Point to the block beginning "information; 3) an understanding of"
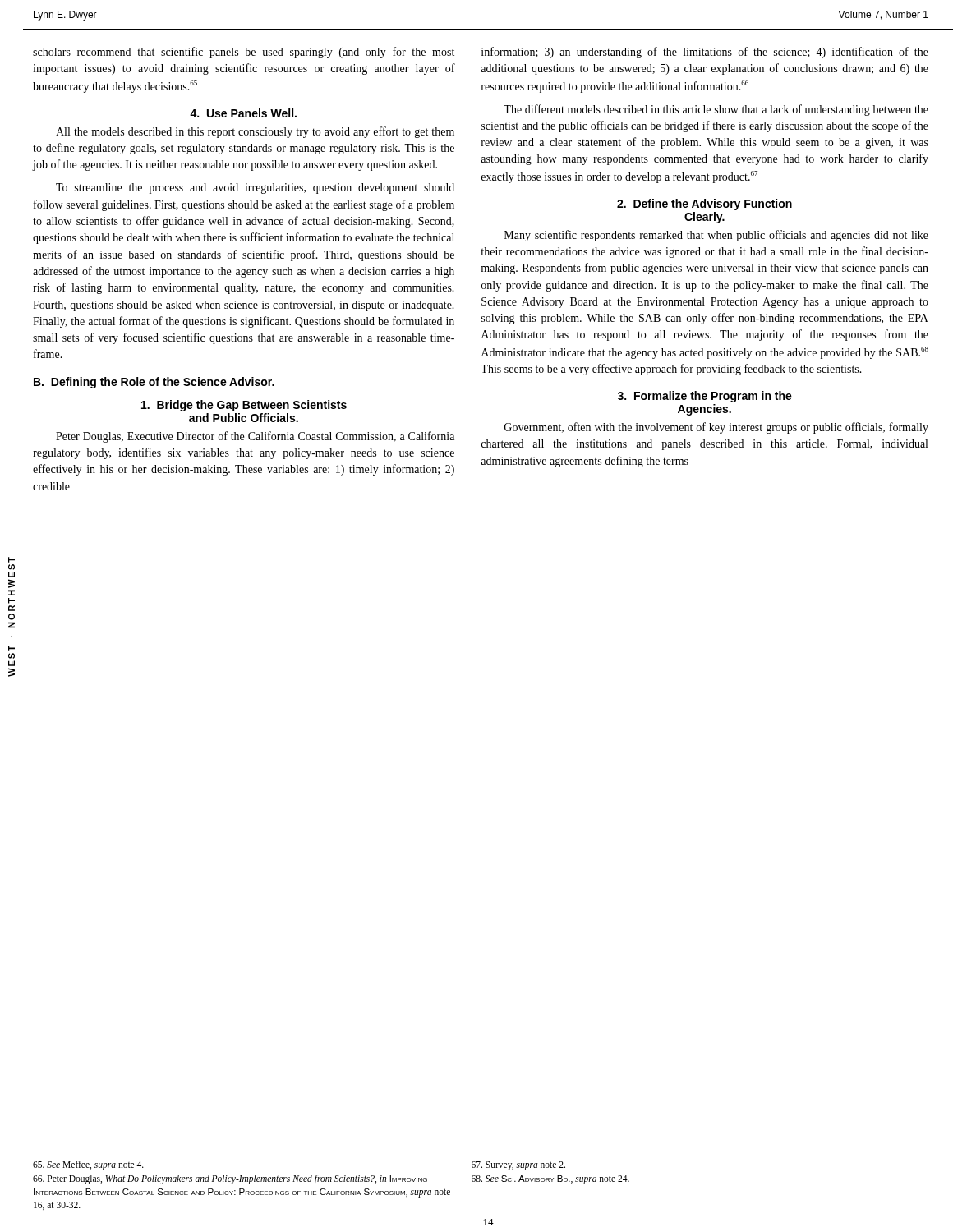This screenshot has height=1232, width=953. point(705,115)
